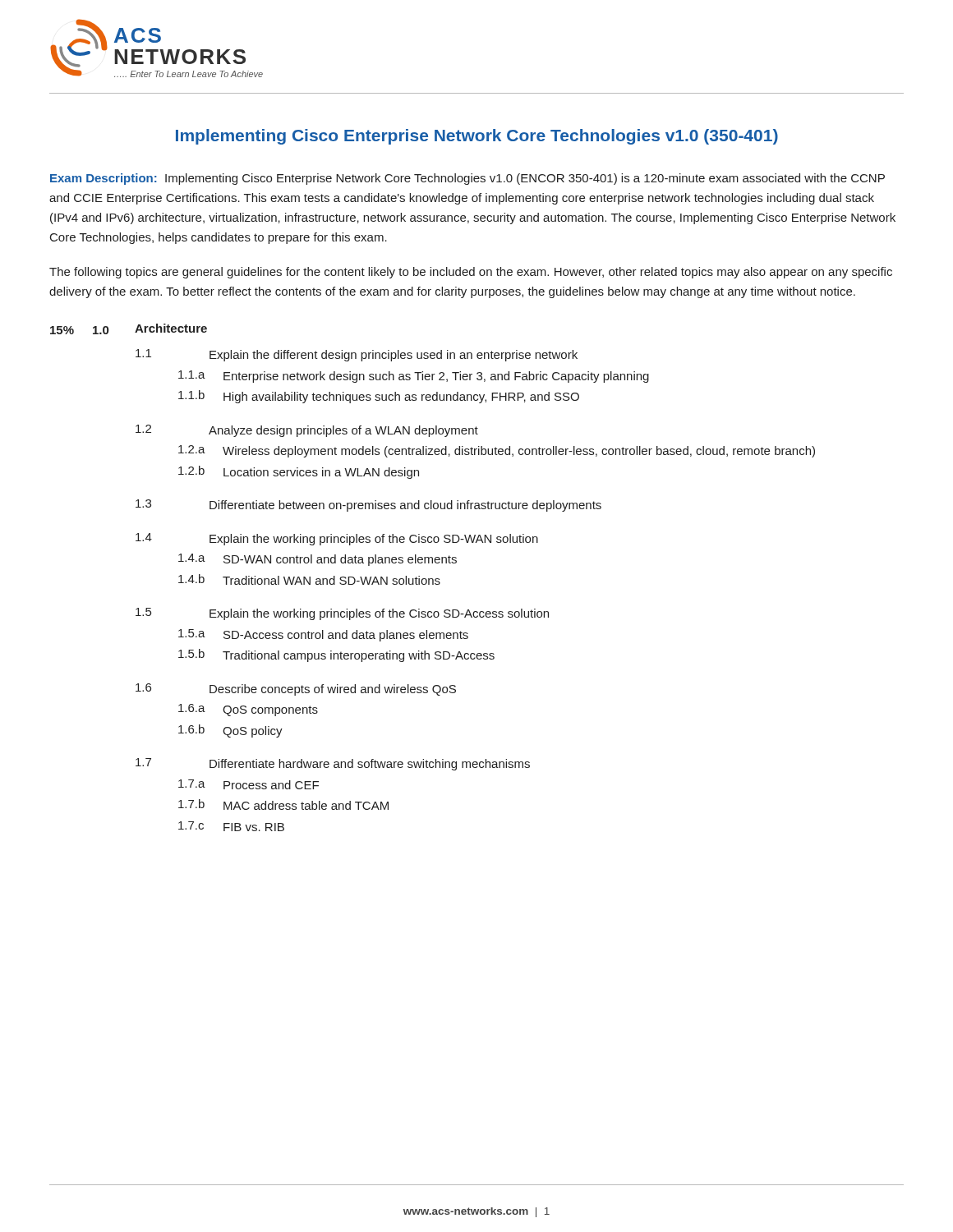Find the logo
The height and width of the screenshot is (1232, 953).
(x=181, y=48)
